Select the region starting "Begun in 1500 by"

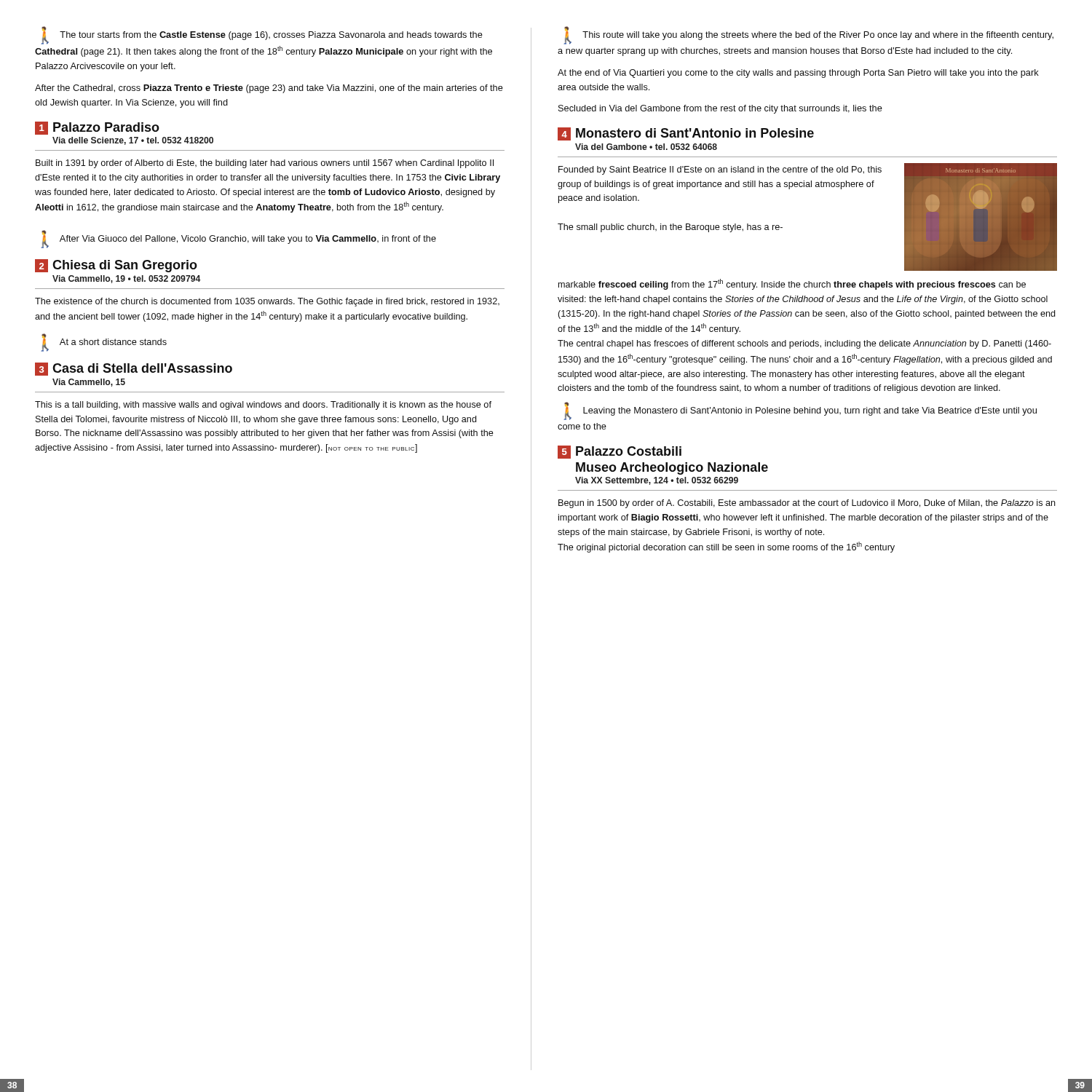point(807,525)
